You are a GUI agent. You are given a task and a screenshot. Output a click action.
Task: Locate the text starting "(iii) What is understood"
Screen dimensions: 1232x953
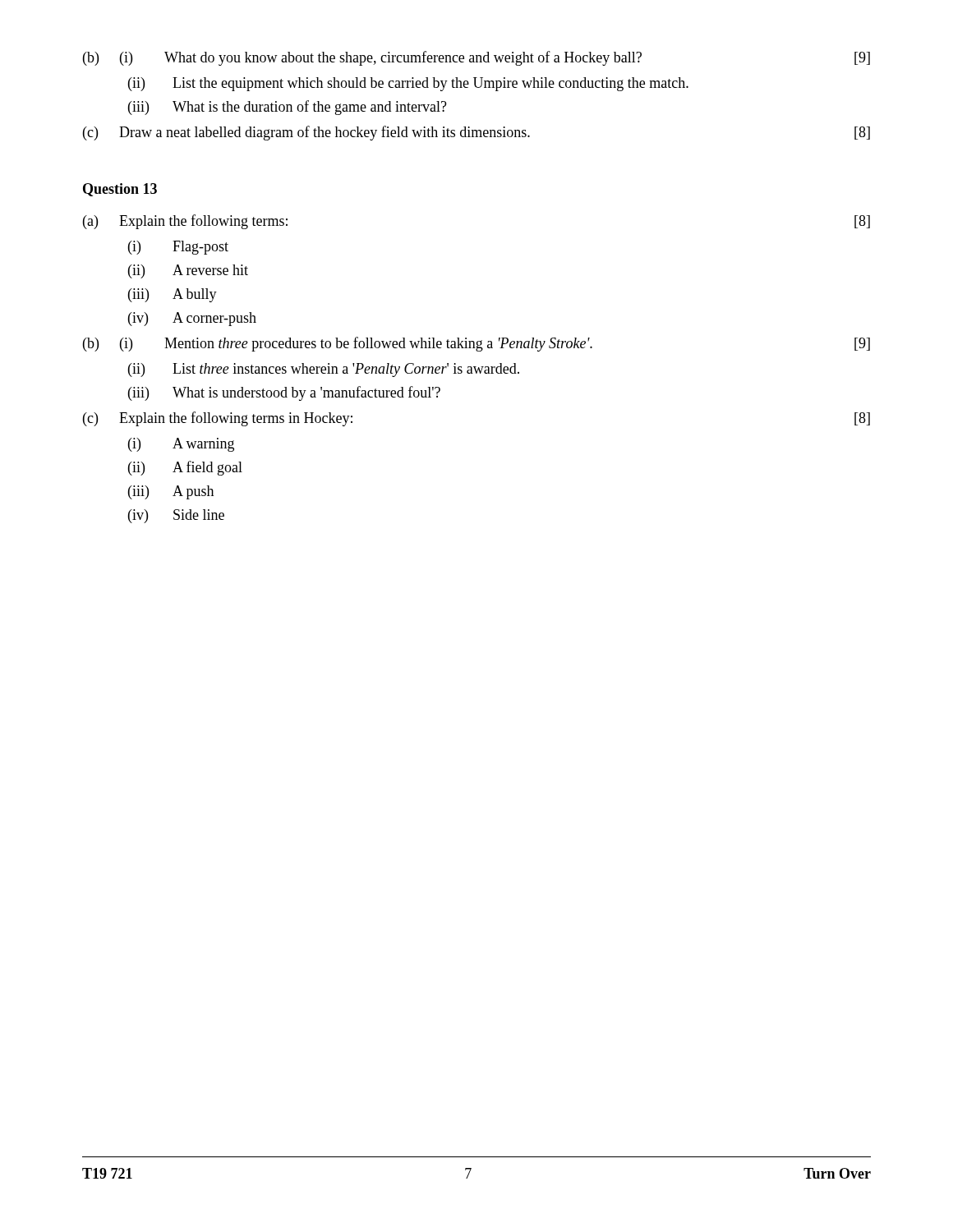pos(284,393)
